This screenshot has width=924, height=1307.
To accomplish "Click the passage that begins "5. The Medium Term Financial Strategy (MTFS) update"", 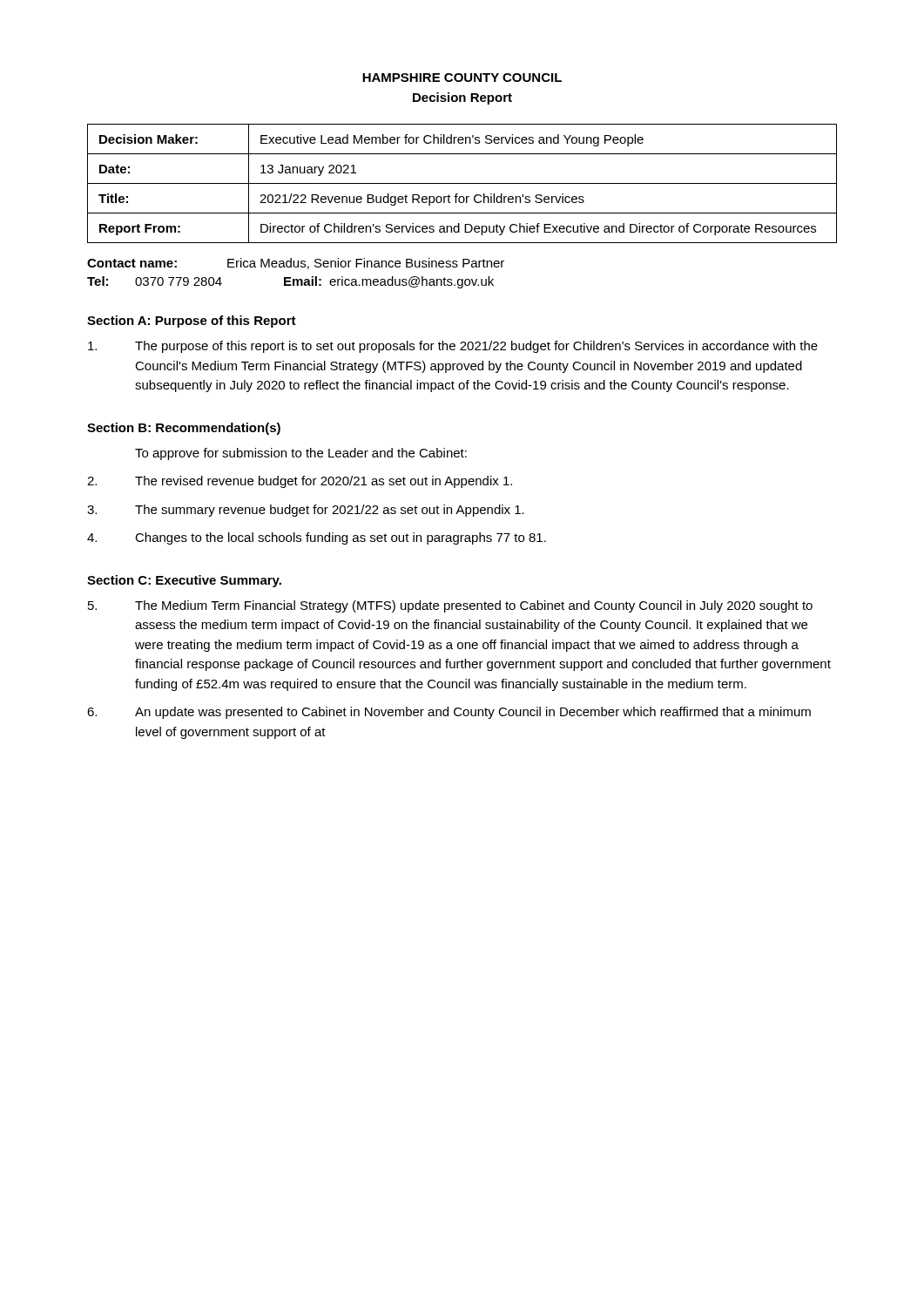I will click(462, 645).
